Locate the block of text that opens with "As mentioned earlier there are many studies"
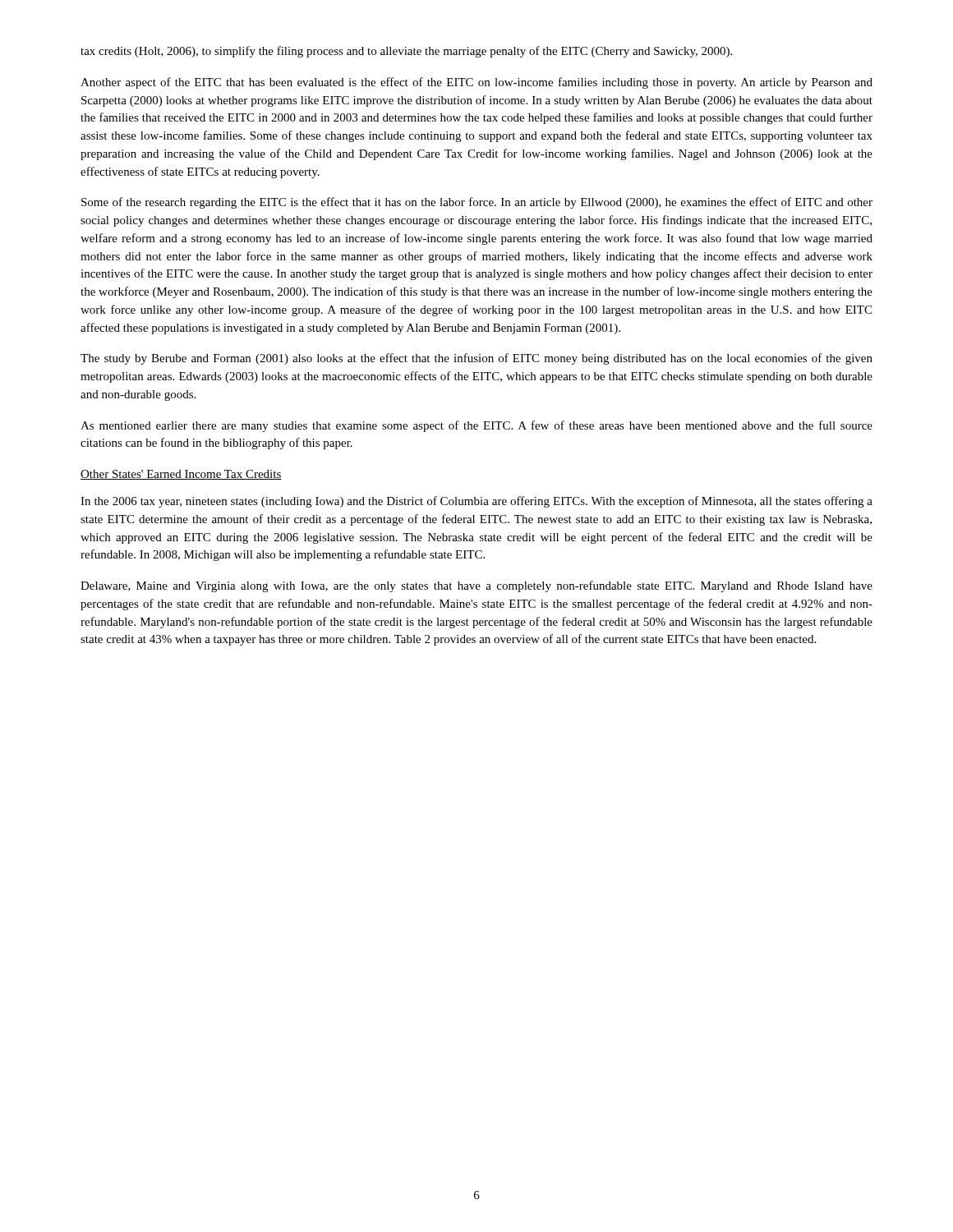The width and height of the screenshot is (953, 1232). coord(476,434)
